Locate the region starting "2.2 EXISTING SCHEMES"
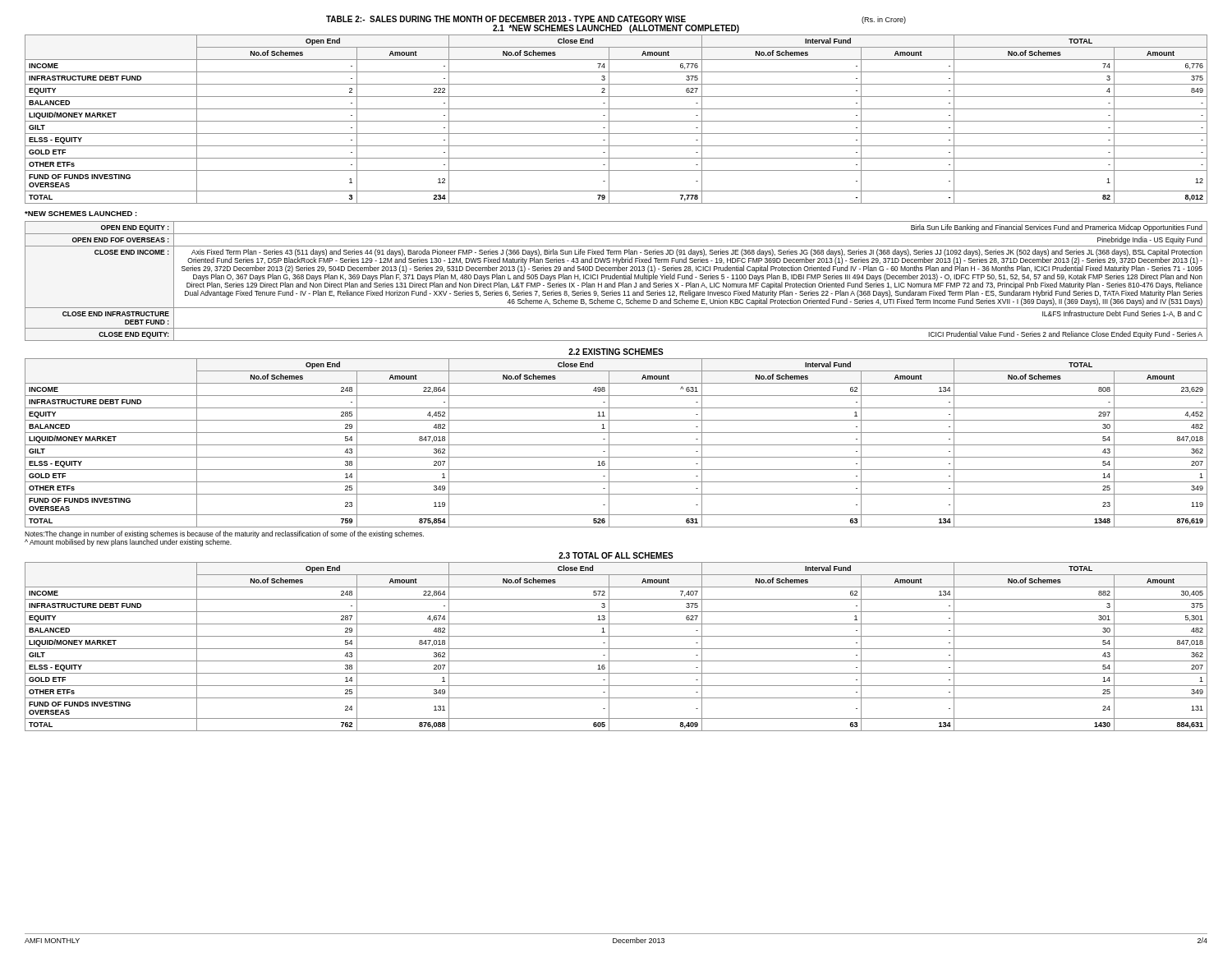Viewport: 1232px width, 953px height. click(x=616, y=352)
